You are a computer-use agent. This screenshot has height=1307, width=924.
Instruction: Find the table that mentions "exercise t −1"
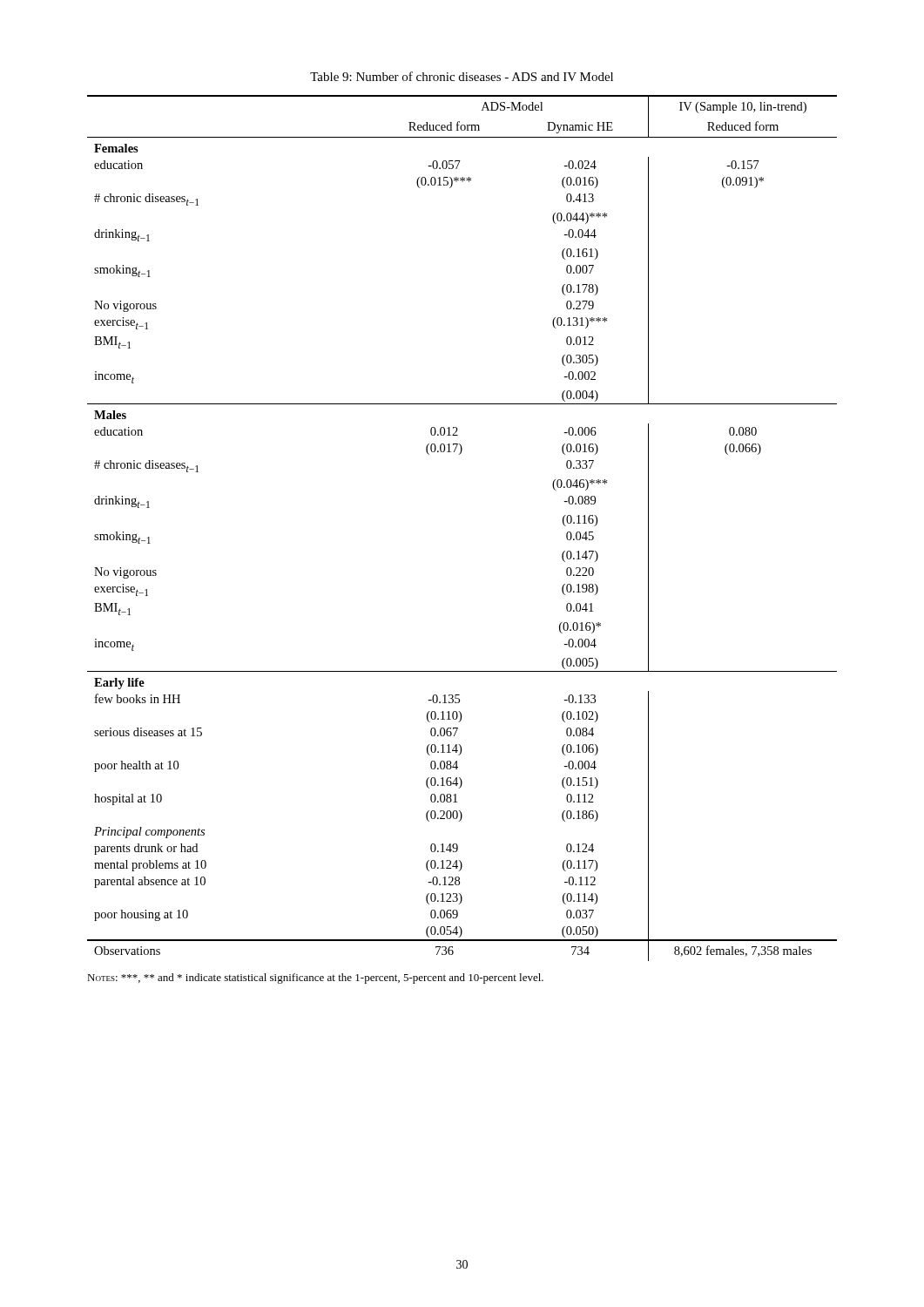[x=462, y=528]
